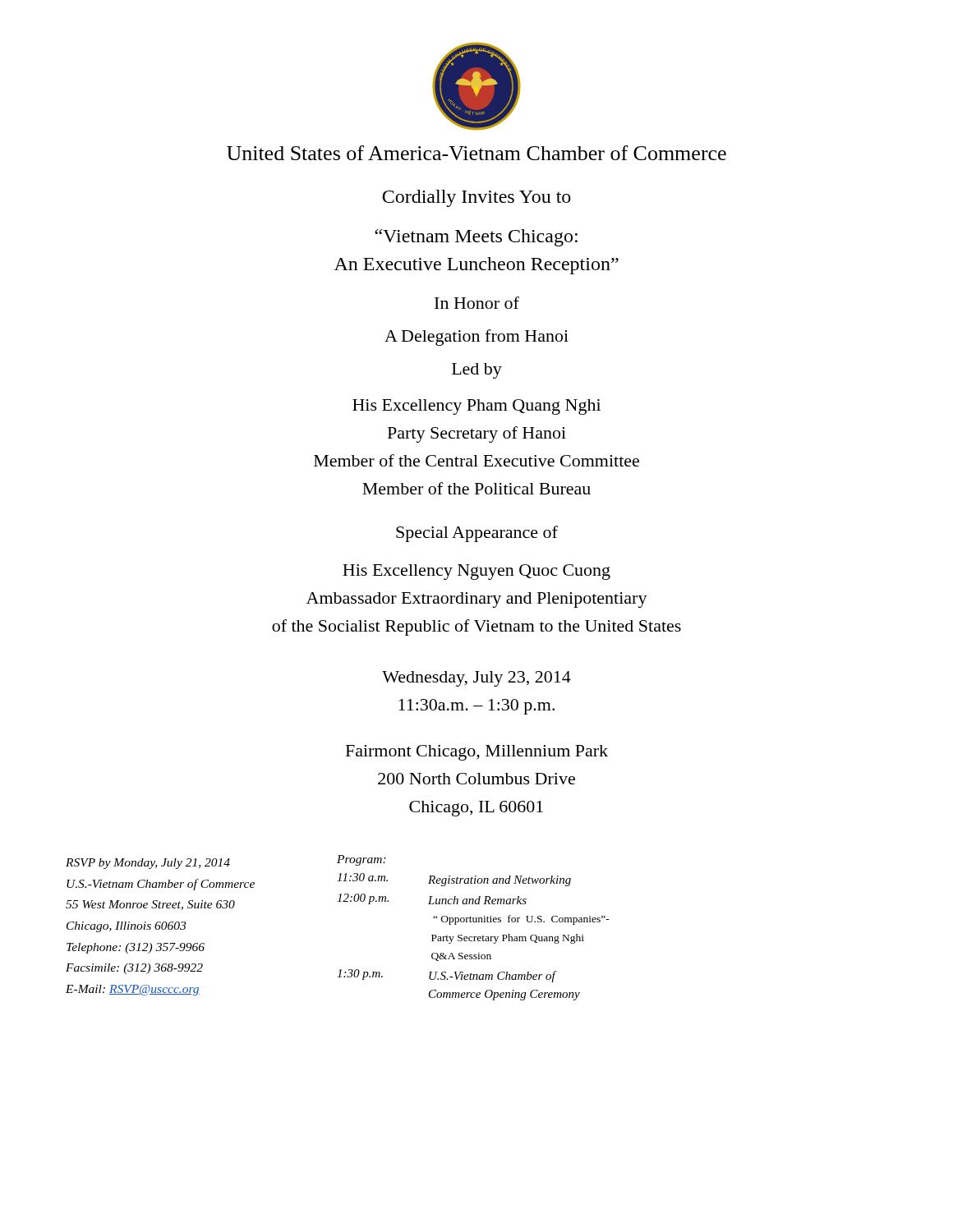
Task: Find the logo
Action: (476, 88)
